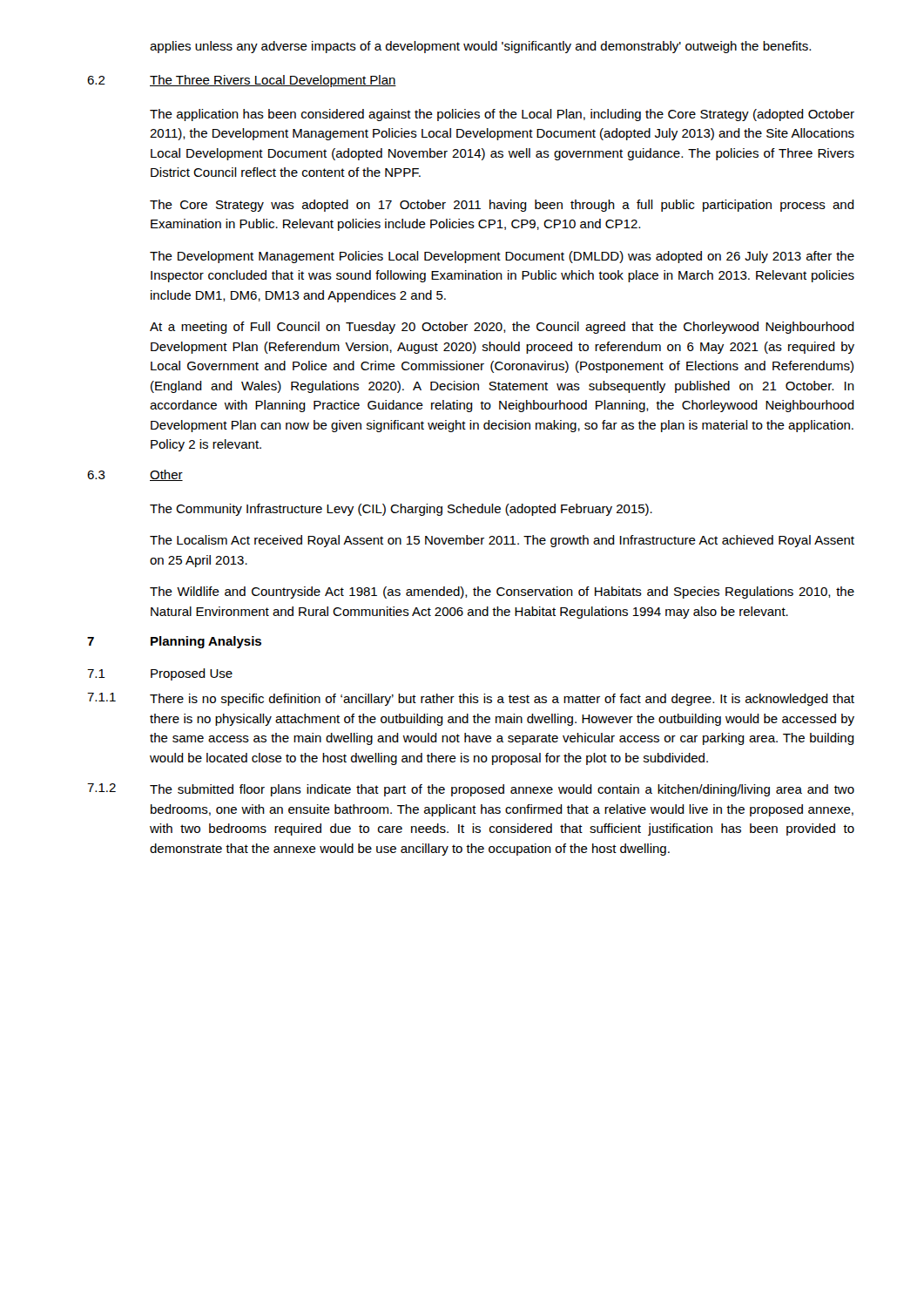Where is the passage that starts "The Community Infrastructure Levy (CIL) Charging"?

pyautogui.click(x=401, y=508)
